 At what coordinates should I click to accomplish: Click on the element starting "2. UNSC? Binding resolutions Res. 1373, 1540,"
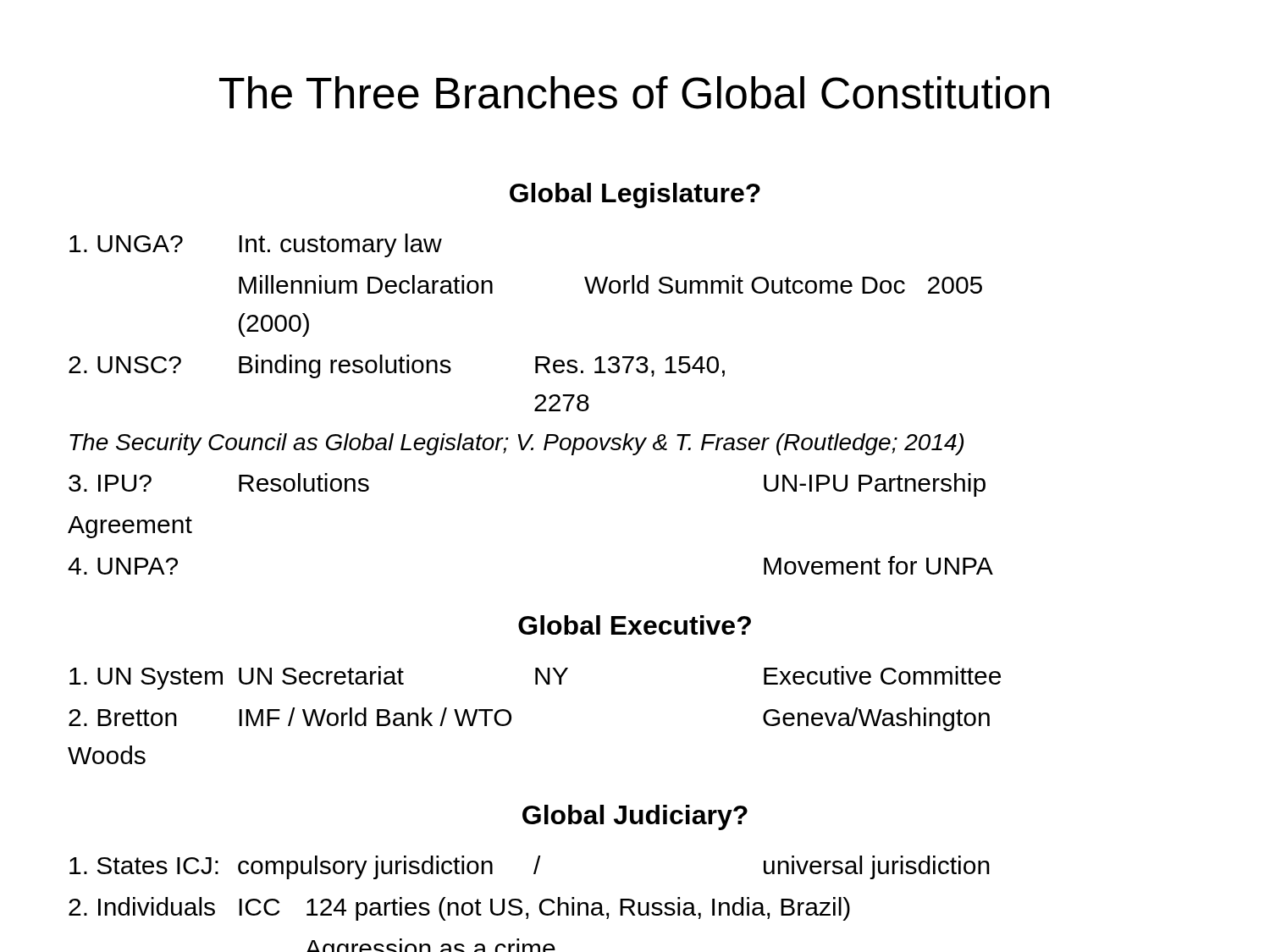(635, 383)
